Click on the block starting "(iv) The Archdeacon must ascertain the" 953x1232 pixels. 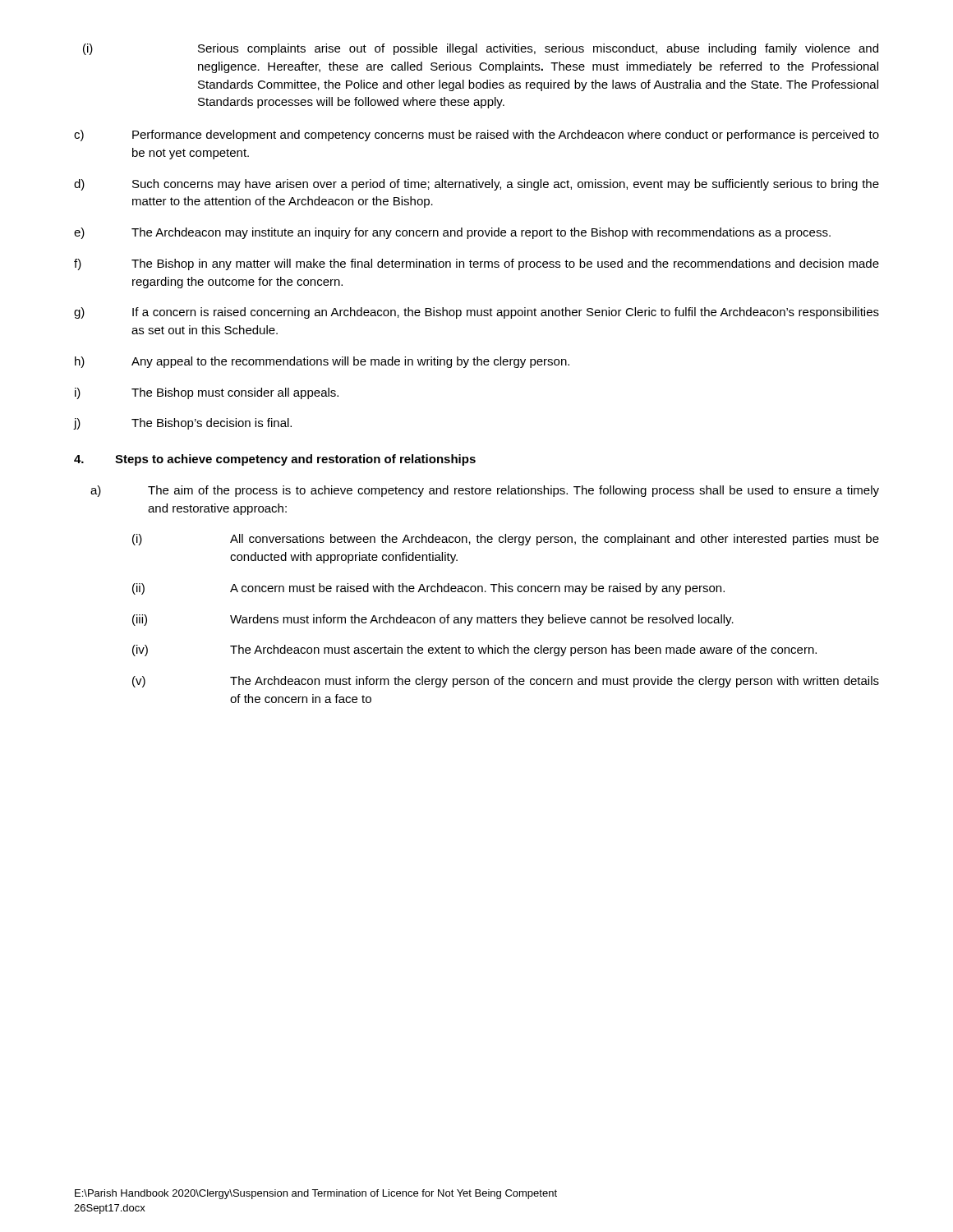[x=485, y=650]
